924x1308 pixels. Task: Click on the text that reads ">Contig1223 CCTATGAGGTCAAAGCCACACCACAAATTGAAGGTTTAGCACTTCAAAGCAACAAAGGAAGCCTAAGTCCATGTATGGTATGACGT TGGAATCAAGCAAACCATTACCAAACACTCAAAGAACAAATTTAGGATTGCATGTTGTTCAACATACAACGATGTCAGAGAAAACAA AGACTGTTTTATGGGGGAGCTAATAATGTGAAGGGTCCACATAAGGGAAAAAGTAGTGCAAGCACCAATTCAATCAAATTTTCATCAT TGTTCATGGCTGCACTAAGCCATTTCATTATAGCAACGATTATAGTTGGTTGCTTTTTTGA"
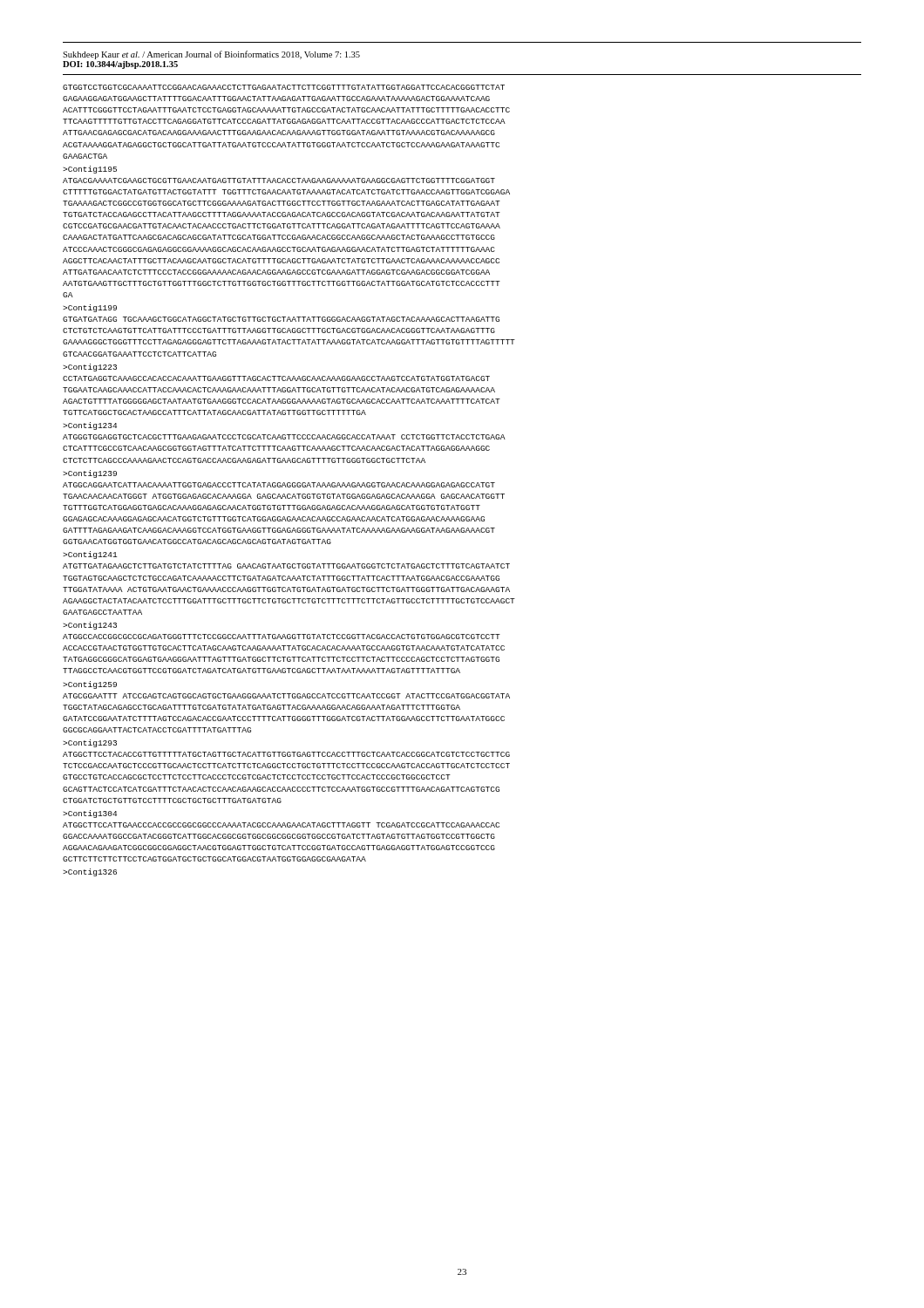click(x=462, y=390)
